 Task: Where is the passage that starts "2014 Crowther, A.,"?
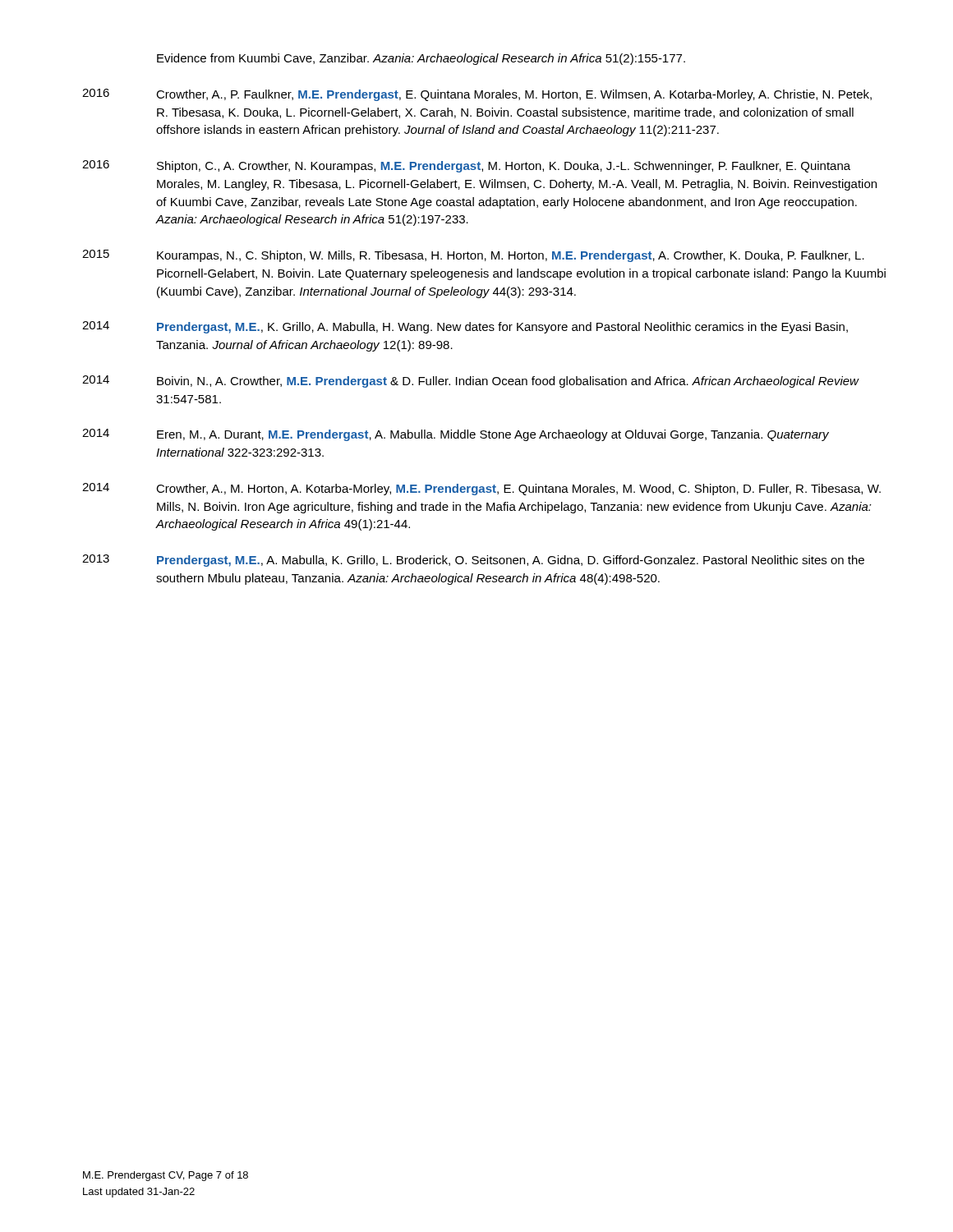click(485, 506)
